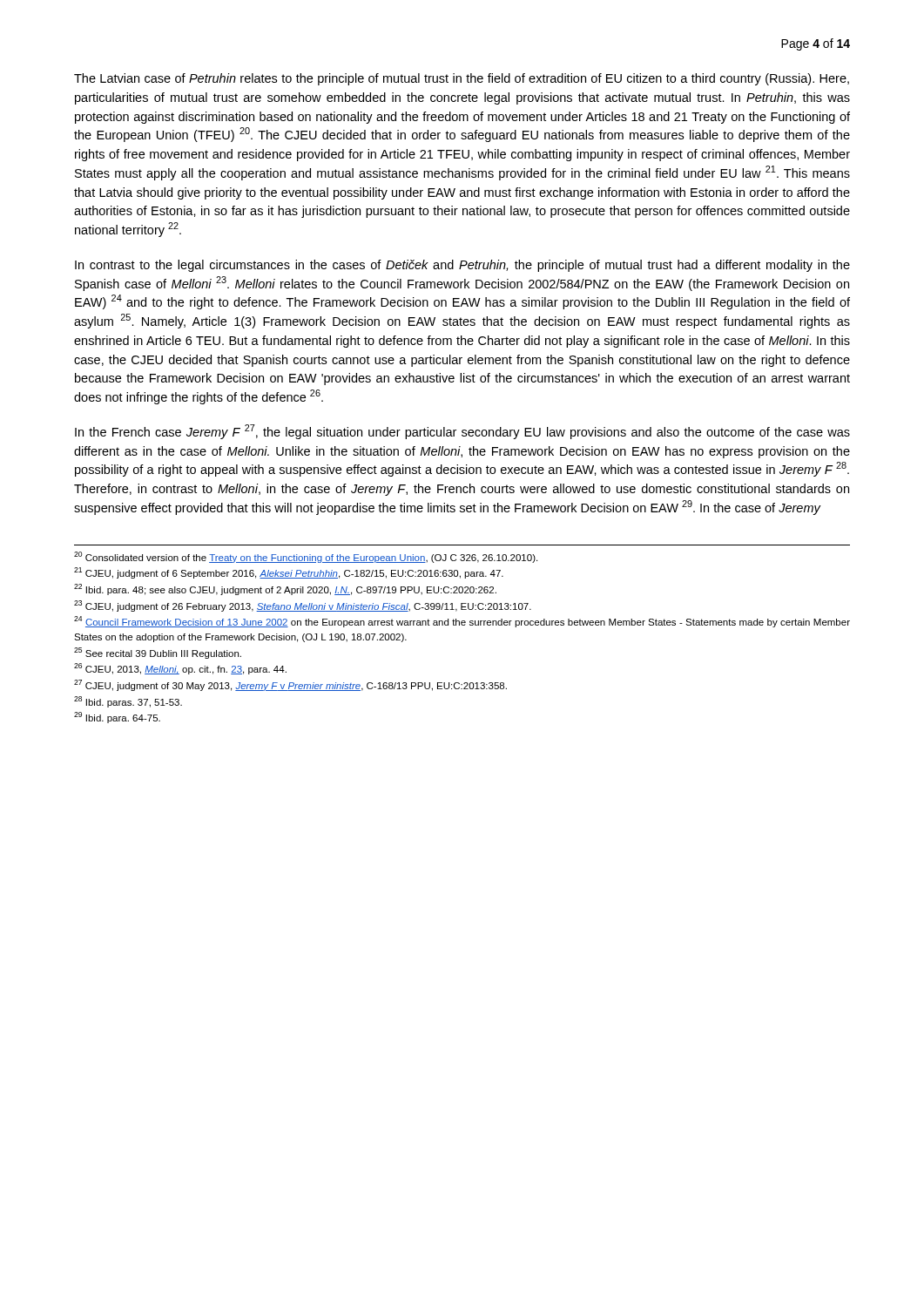Point to the block beginning "In contrast to the legal circumstances in the"
The image size is (924, 1307).
tap(462, 332)
